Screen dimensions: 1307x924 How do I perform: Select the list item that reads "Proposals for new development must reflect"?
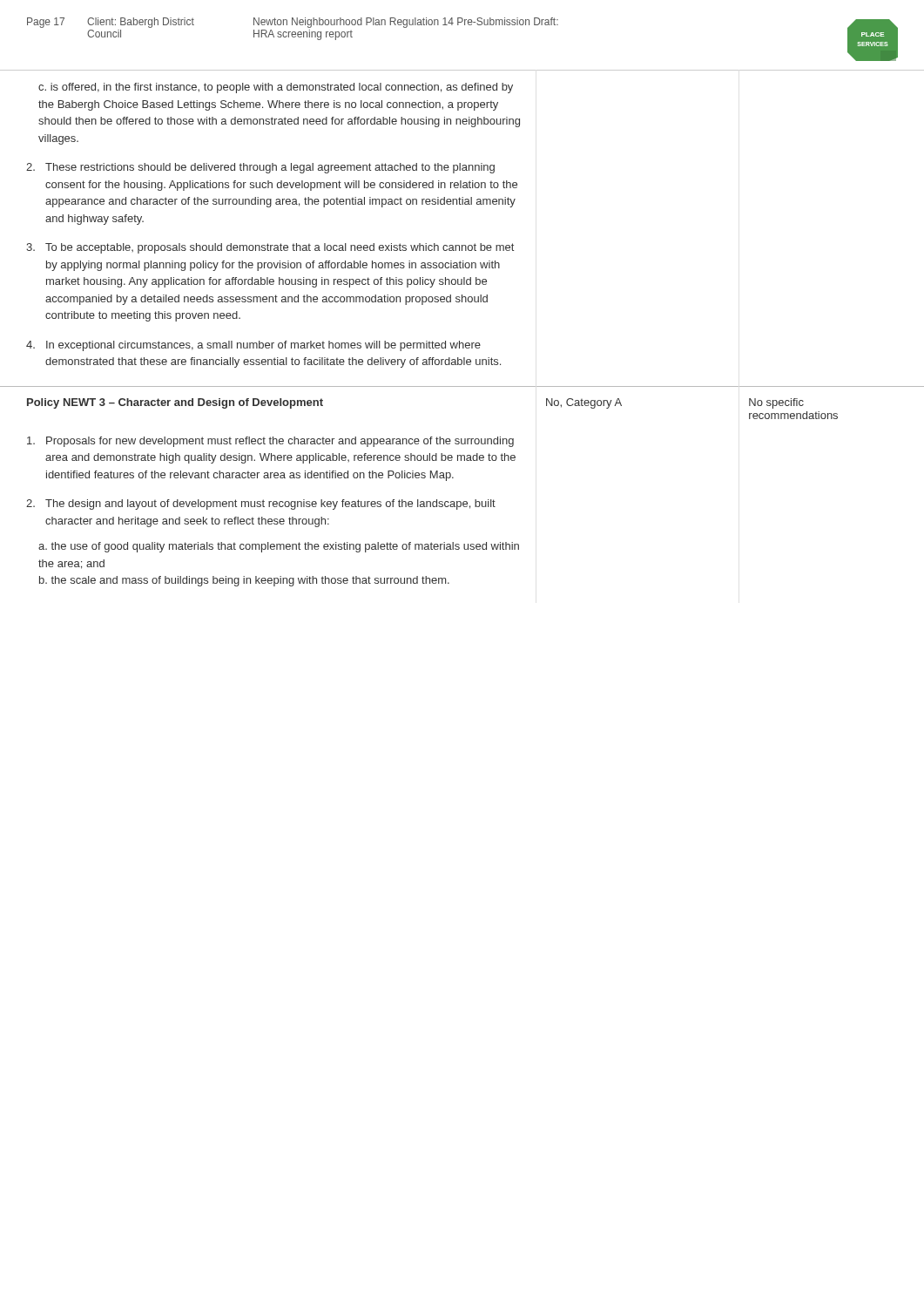click(x=274, y=457)
